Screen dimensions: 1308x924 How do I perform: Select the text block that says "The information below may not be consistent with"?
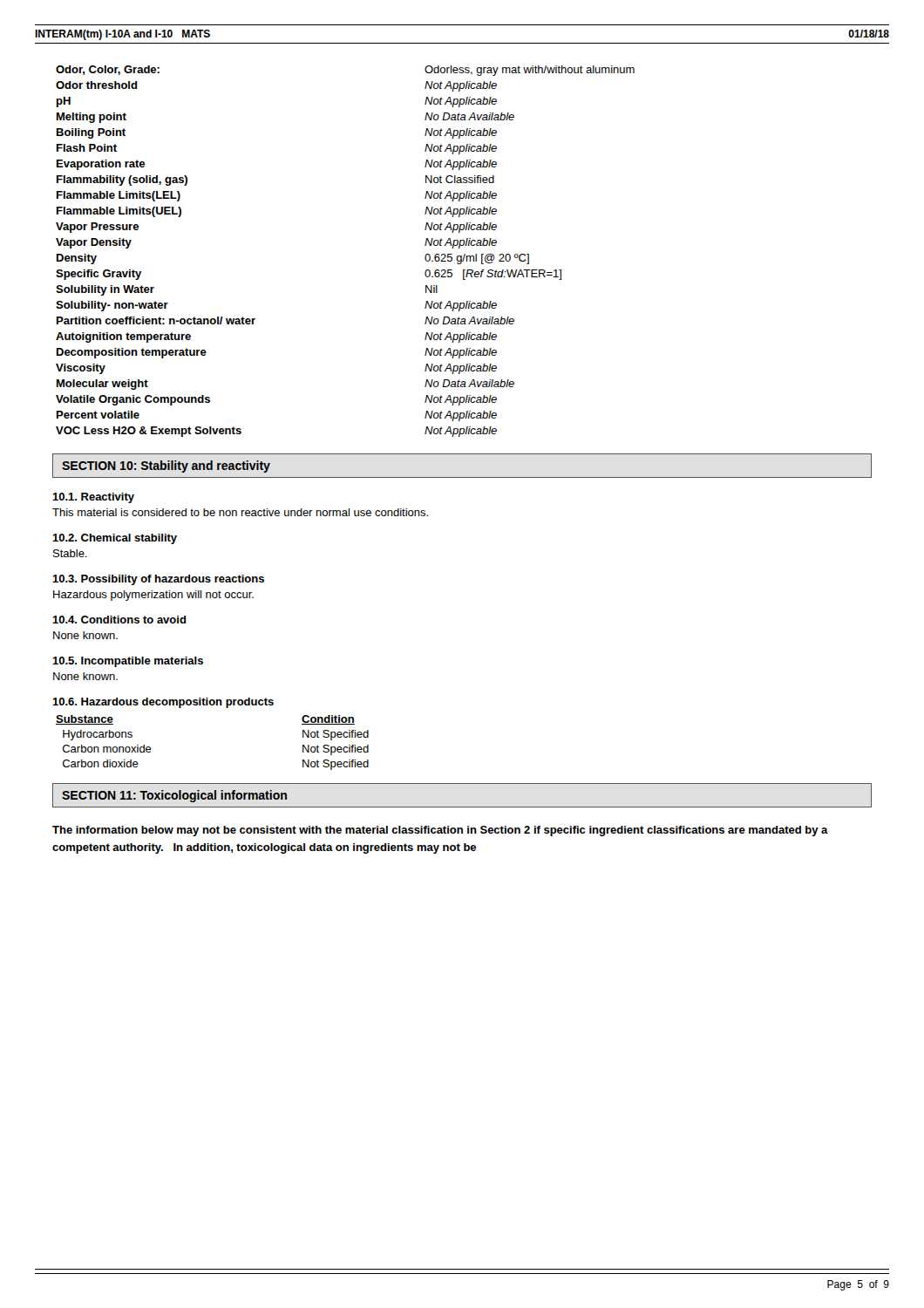(x=440, y=838)
